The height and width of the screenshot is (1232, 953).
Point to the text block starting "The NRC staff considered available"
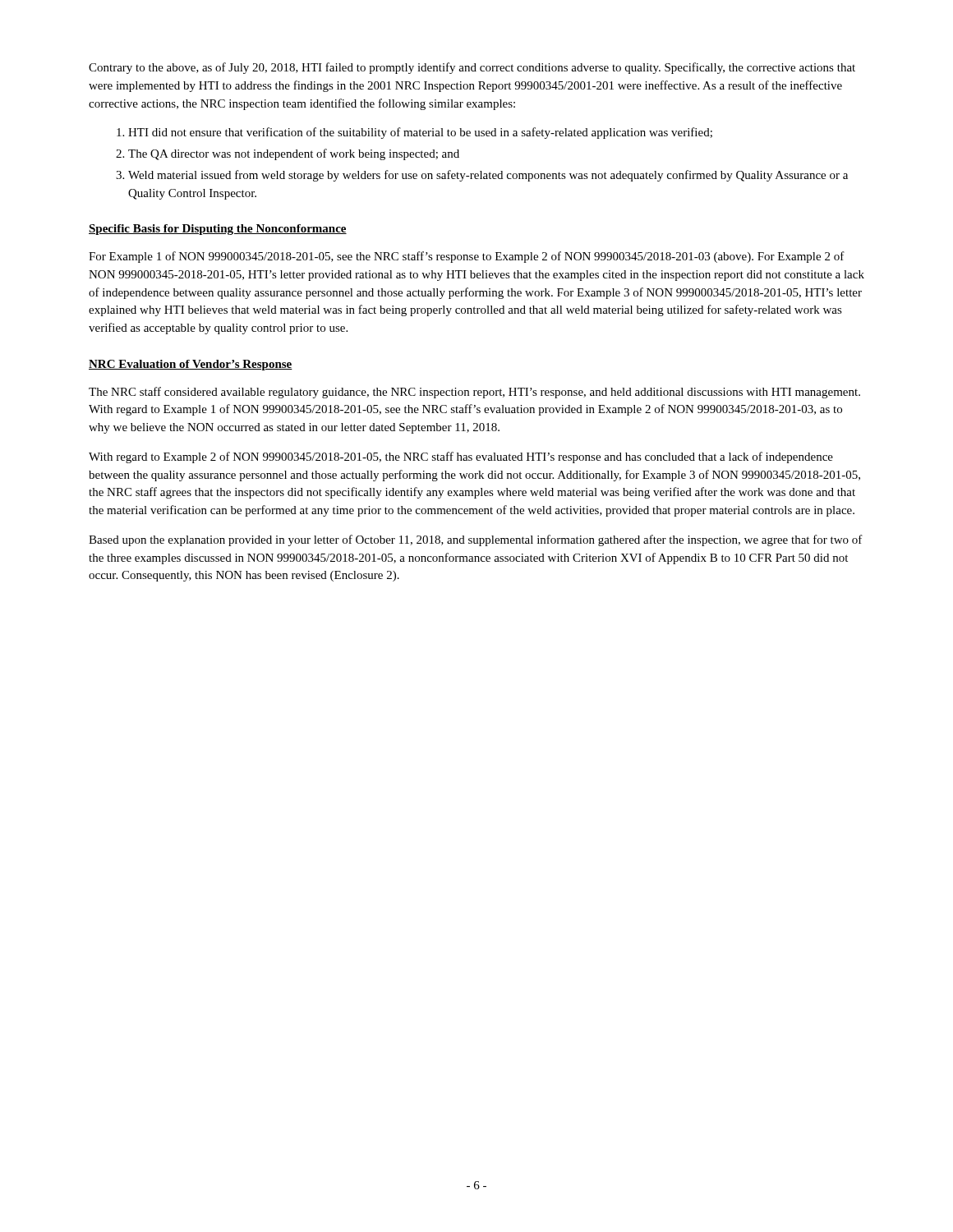click(475, 409)
